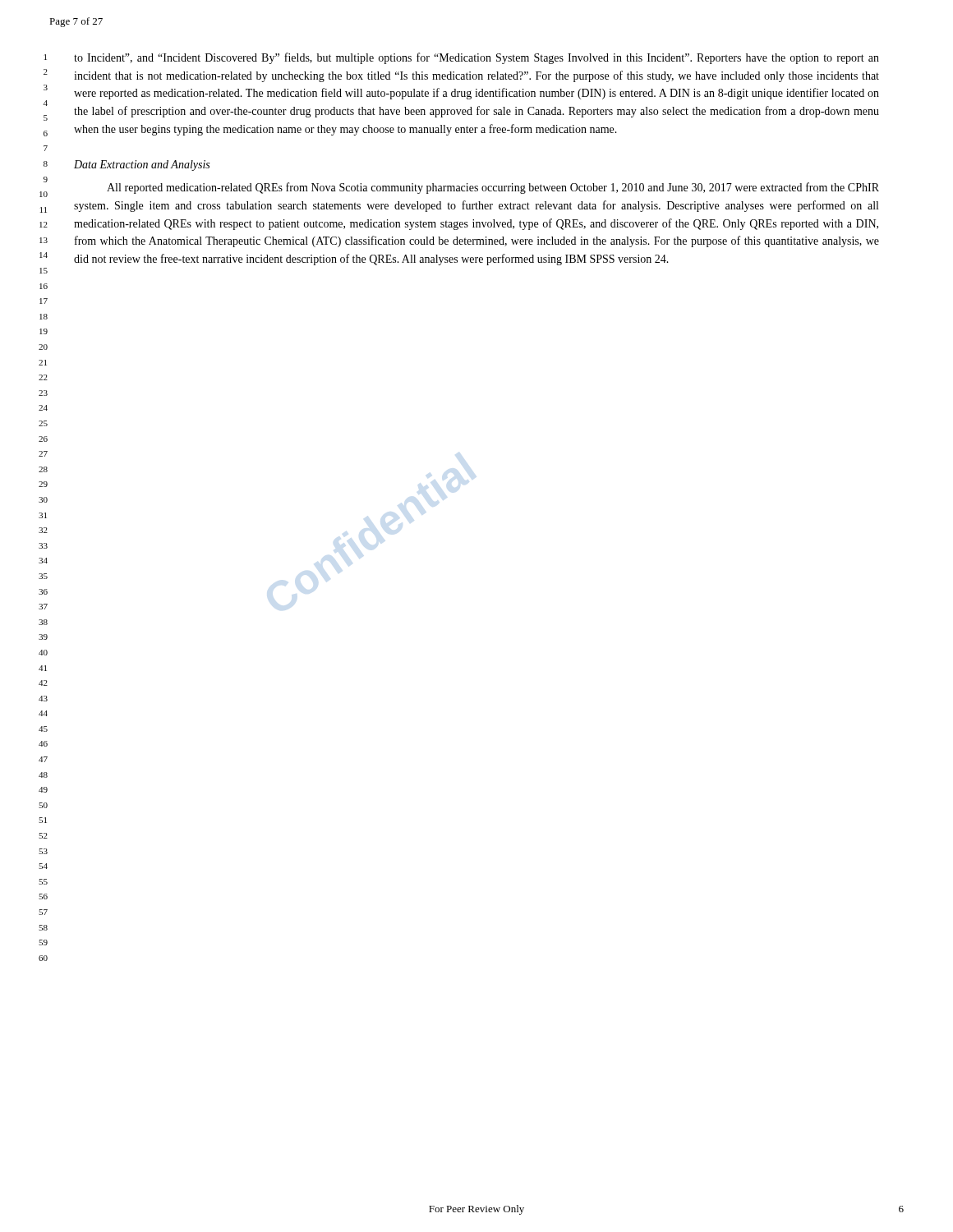953x1232 pixels.
Task: Click the passage that begins "All reported medication-related QREs from"
Action: tap(476, 223)
